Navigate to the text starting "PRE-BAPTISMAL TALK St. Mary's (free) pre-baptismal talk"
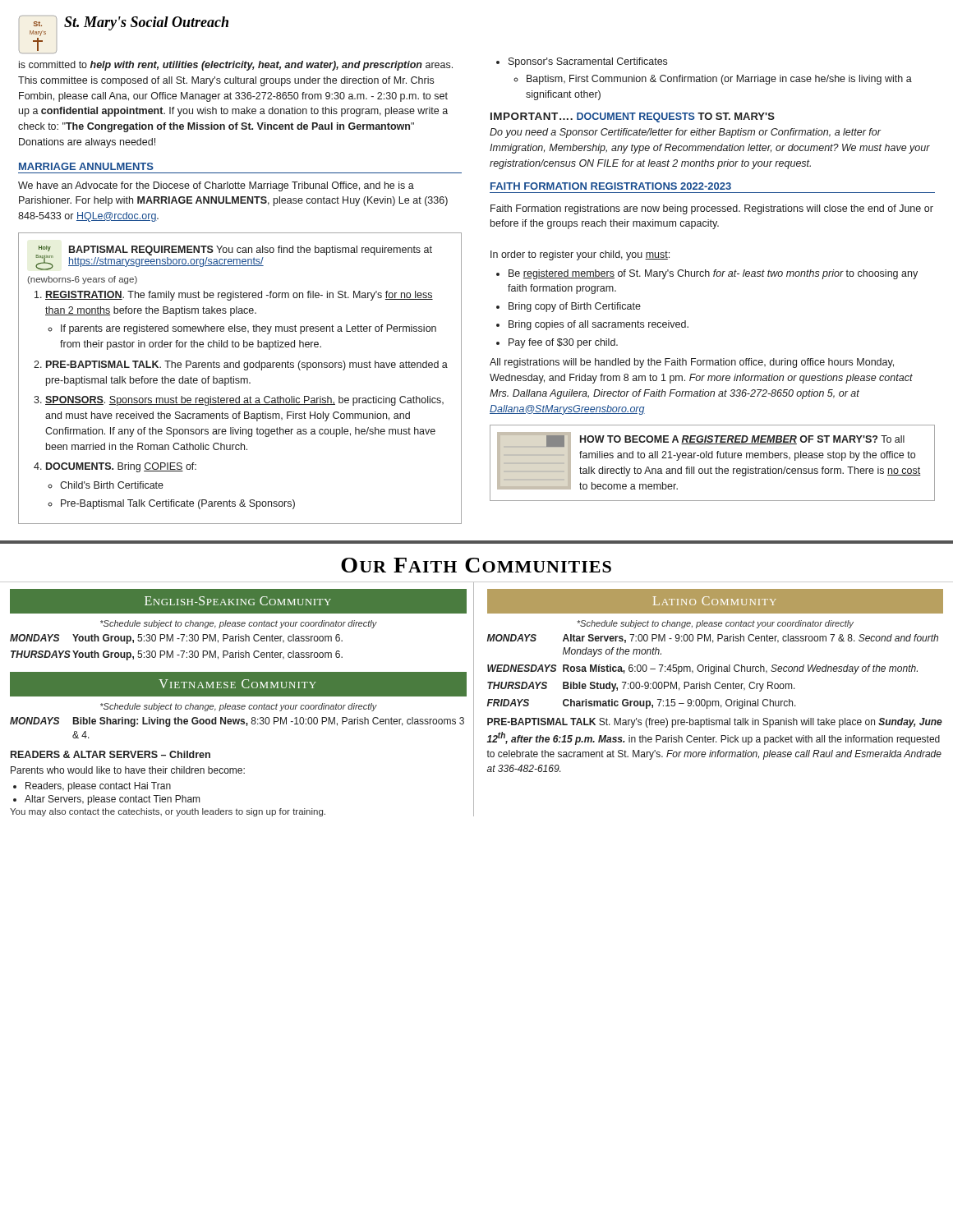This screenshot has height=1232, width=953. click(x=714, y=746)
